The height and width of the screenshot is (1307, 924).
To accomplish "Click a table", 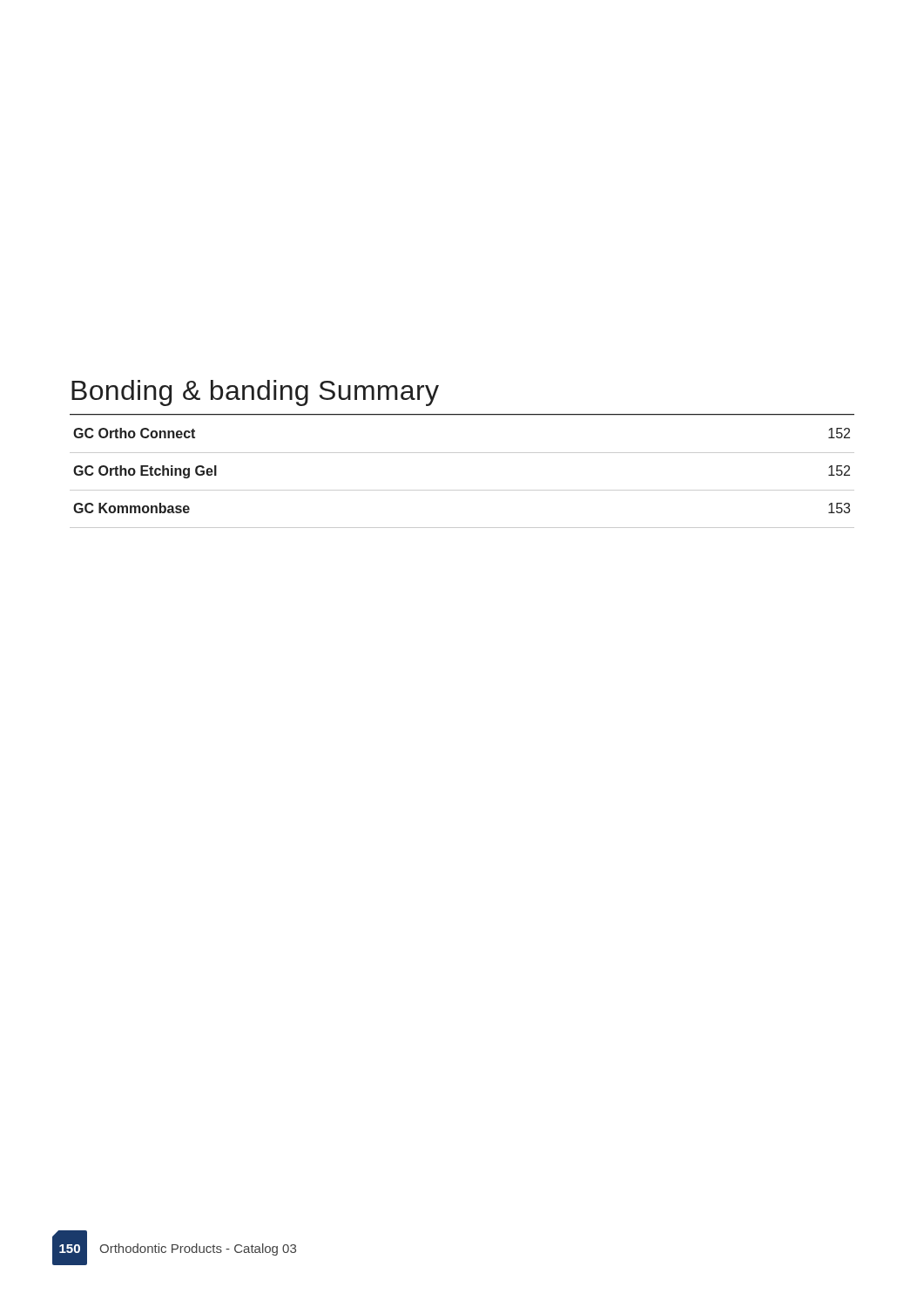I will point(462,471).
